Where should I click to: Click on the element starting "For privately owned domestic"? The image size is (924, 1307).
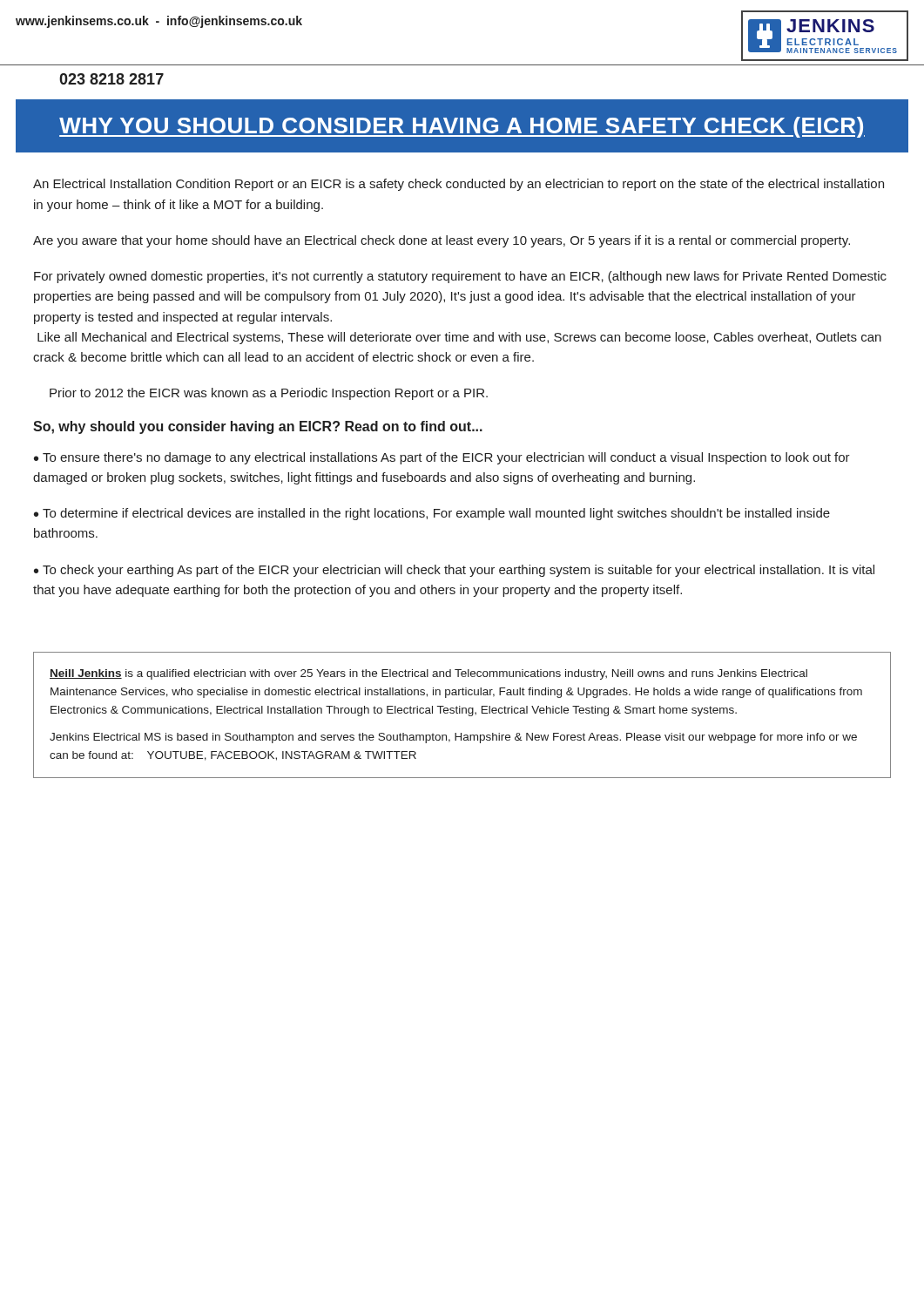460,277
